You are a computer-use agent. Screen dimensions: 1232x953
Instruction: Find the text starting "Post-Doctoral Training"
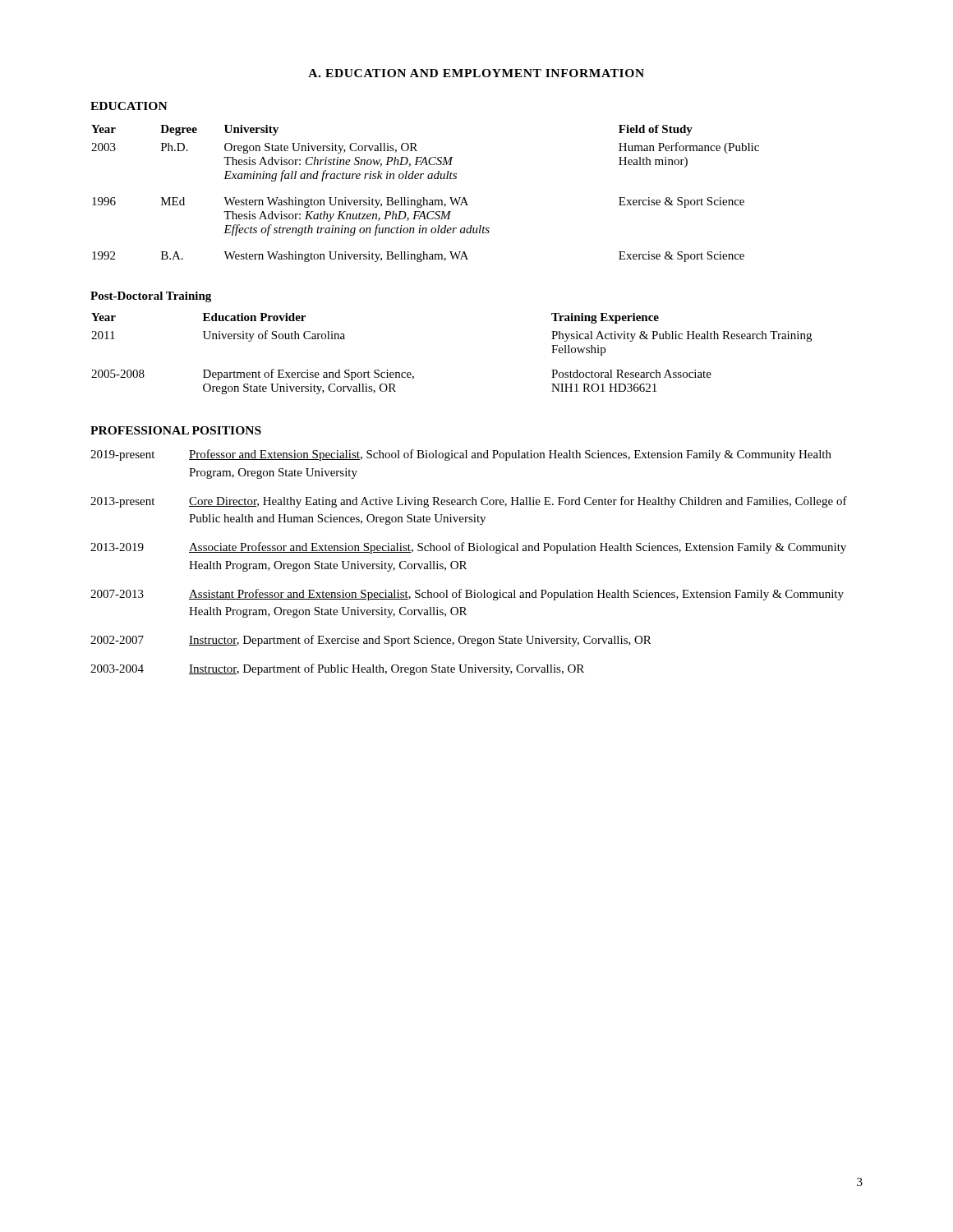[x=151, y=297]
